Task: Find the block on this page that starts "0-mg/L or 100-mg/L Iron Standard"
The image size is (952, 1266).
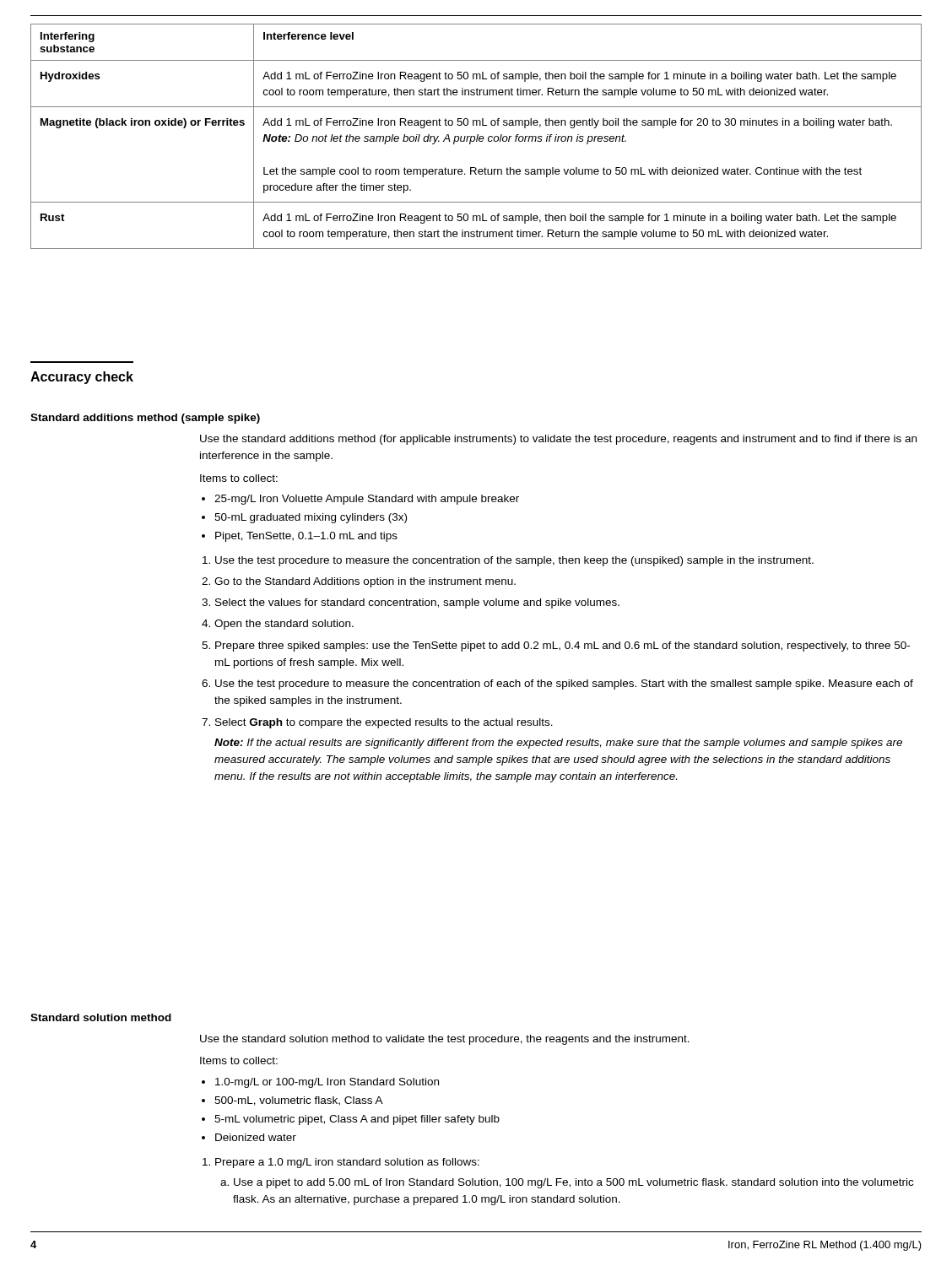Action: click(327, 1081)
